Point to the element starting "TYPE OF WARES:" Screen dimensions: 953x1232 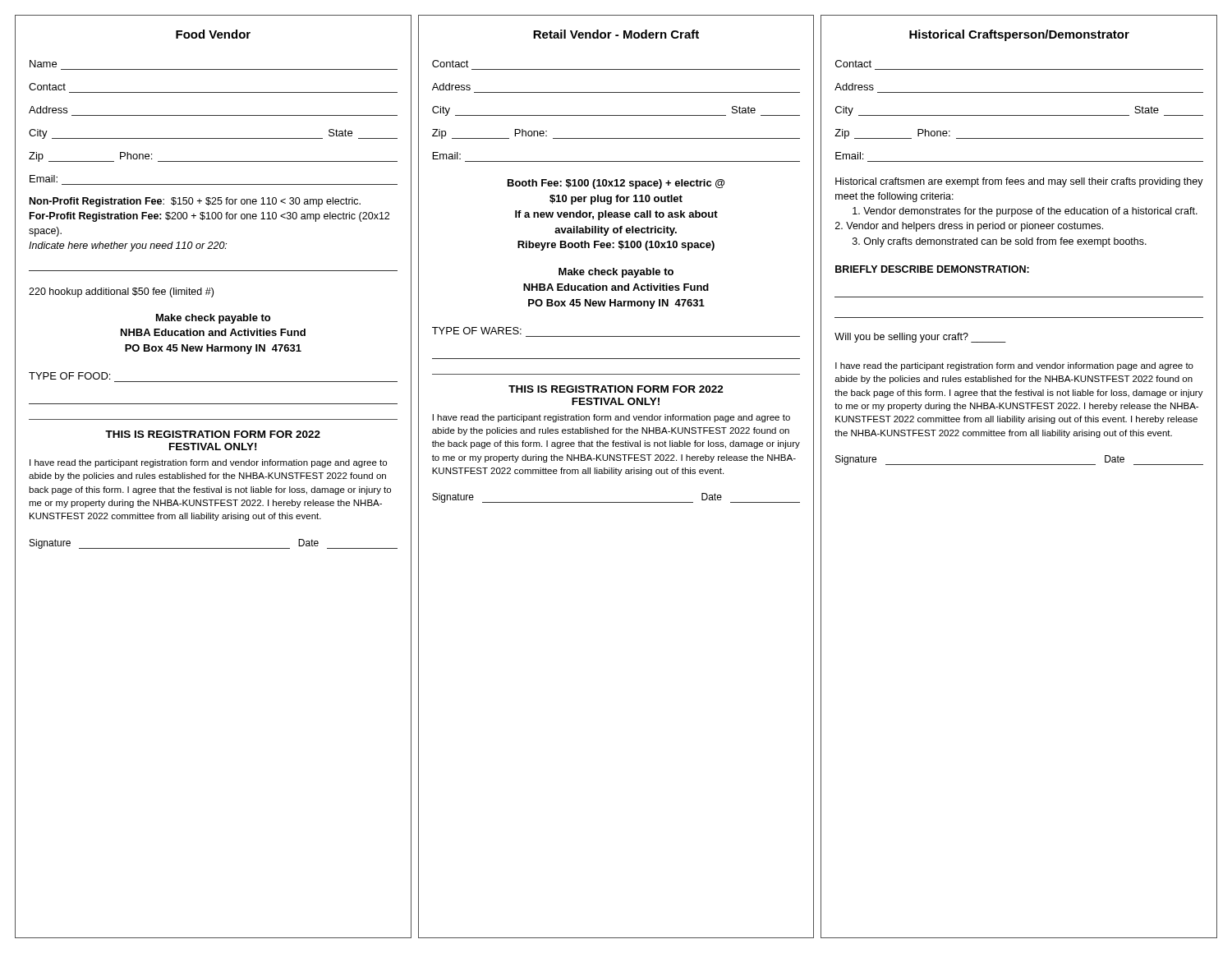[616, 341]
